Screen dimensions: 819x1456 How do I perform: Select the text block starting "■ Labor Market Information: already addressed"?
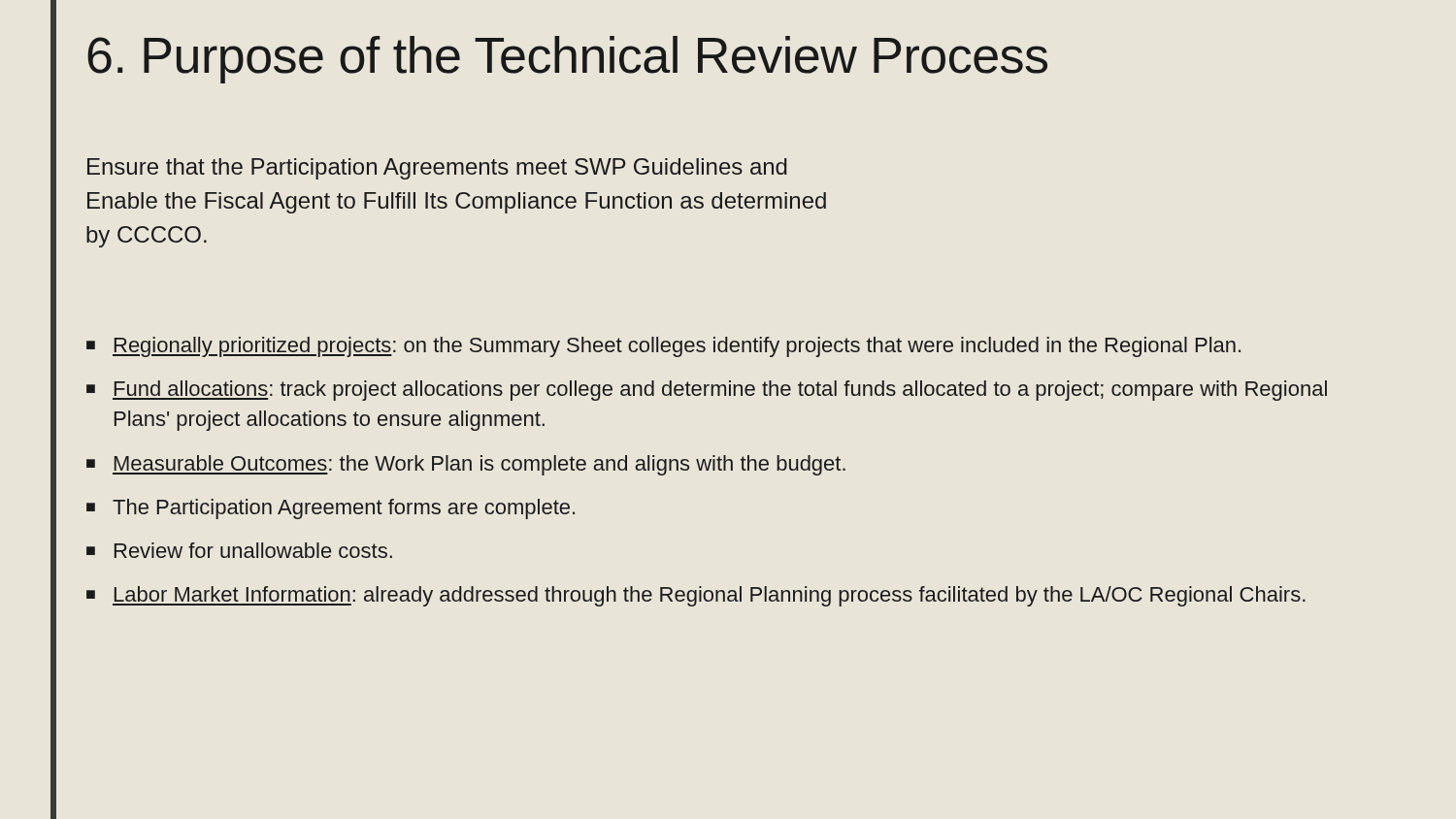coord(722,595)
